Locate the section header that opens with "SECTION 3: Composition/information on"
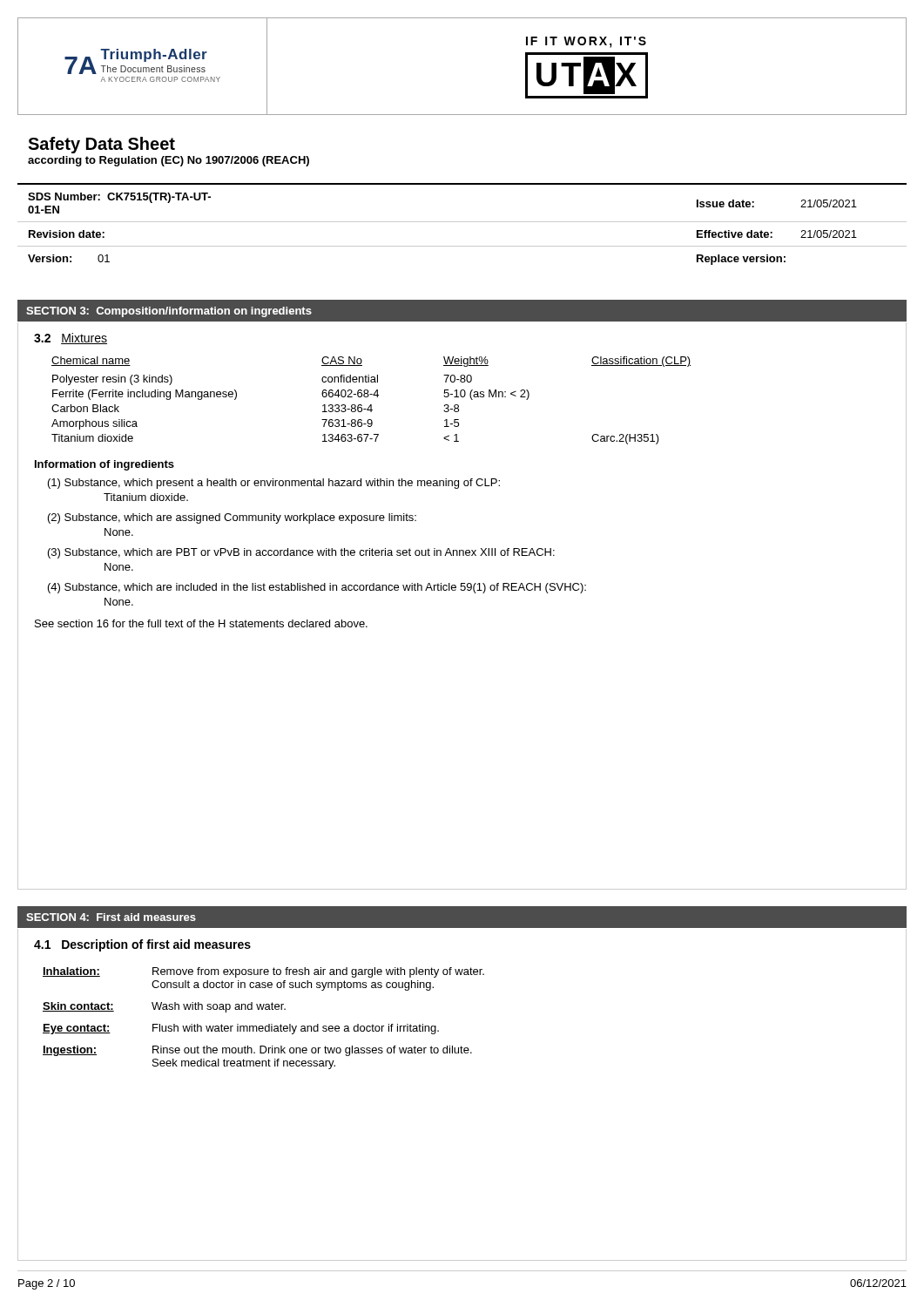 click(x=169, y=311)
